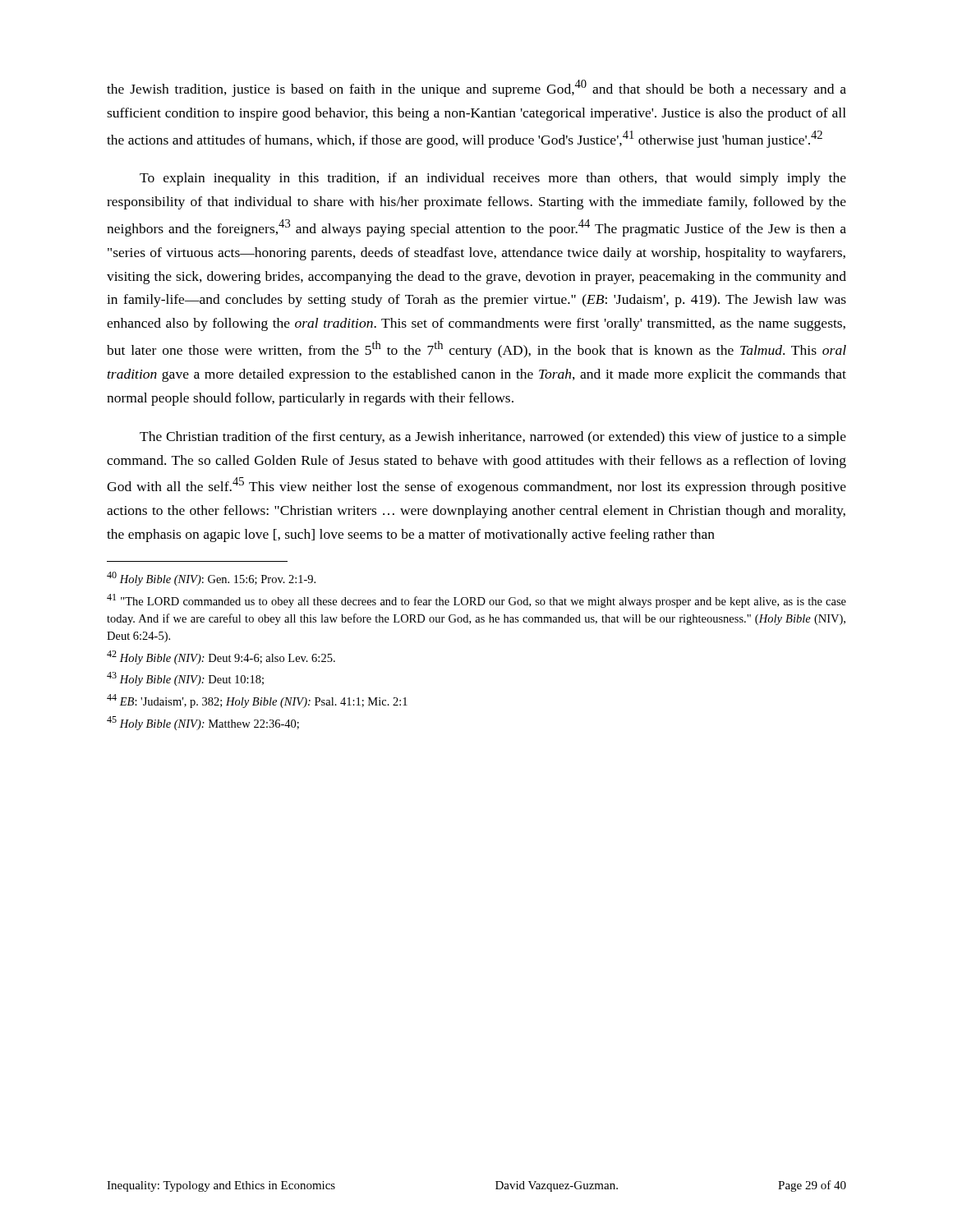
Task: Point to the element starting "42 Holy Bible (NIV): Deut 9:4-6;"
Action: pos(221,656)
